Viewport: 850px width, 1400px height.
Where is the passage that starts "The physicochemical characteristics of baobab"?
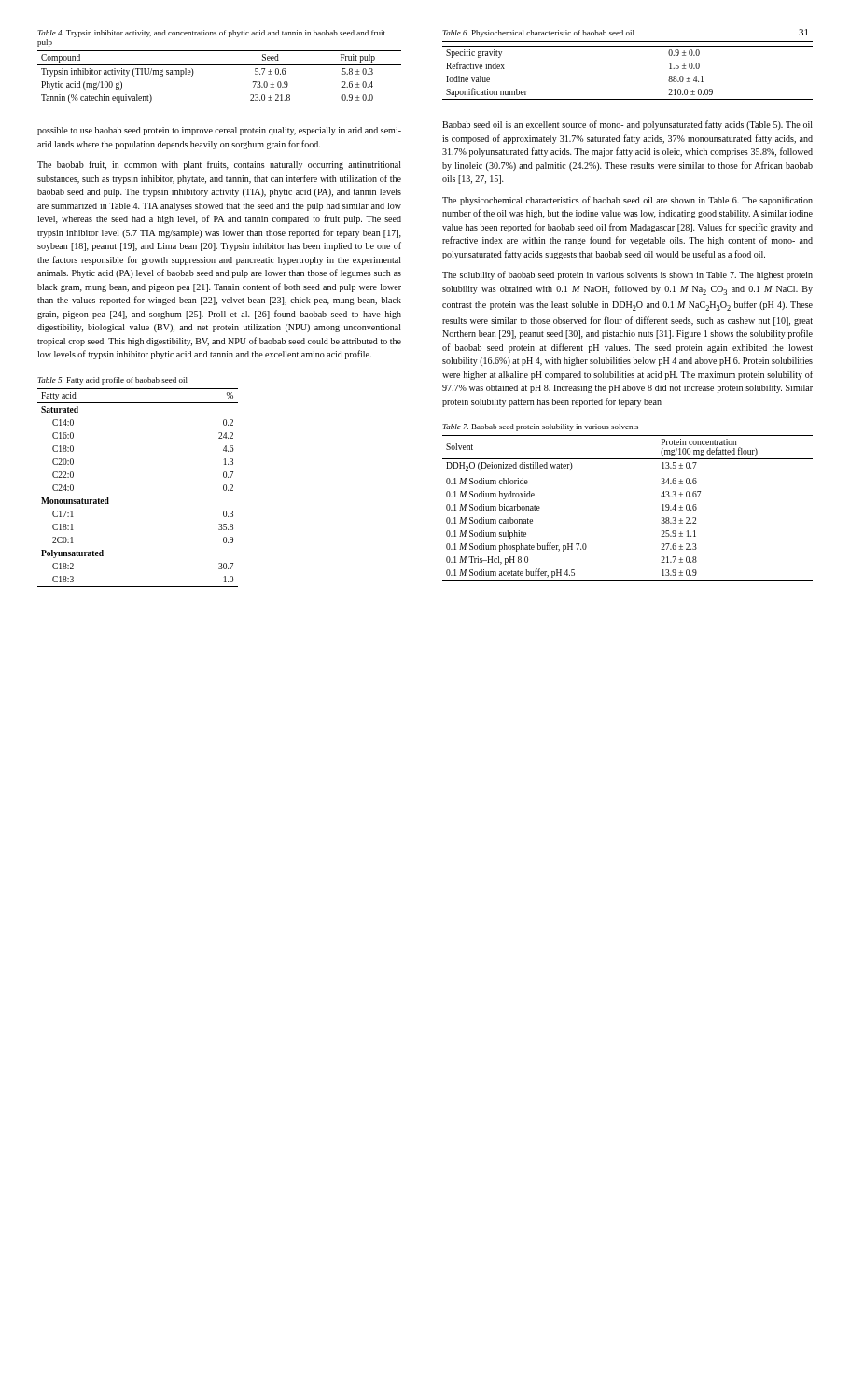click(x=627, y=227)
